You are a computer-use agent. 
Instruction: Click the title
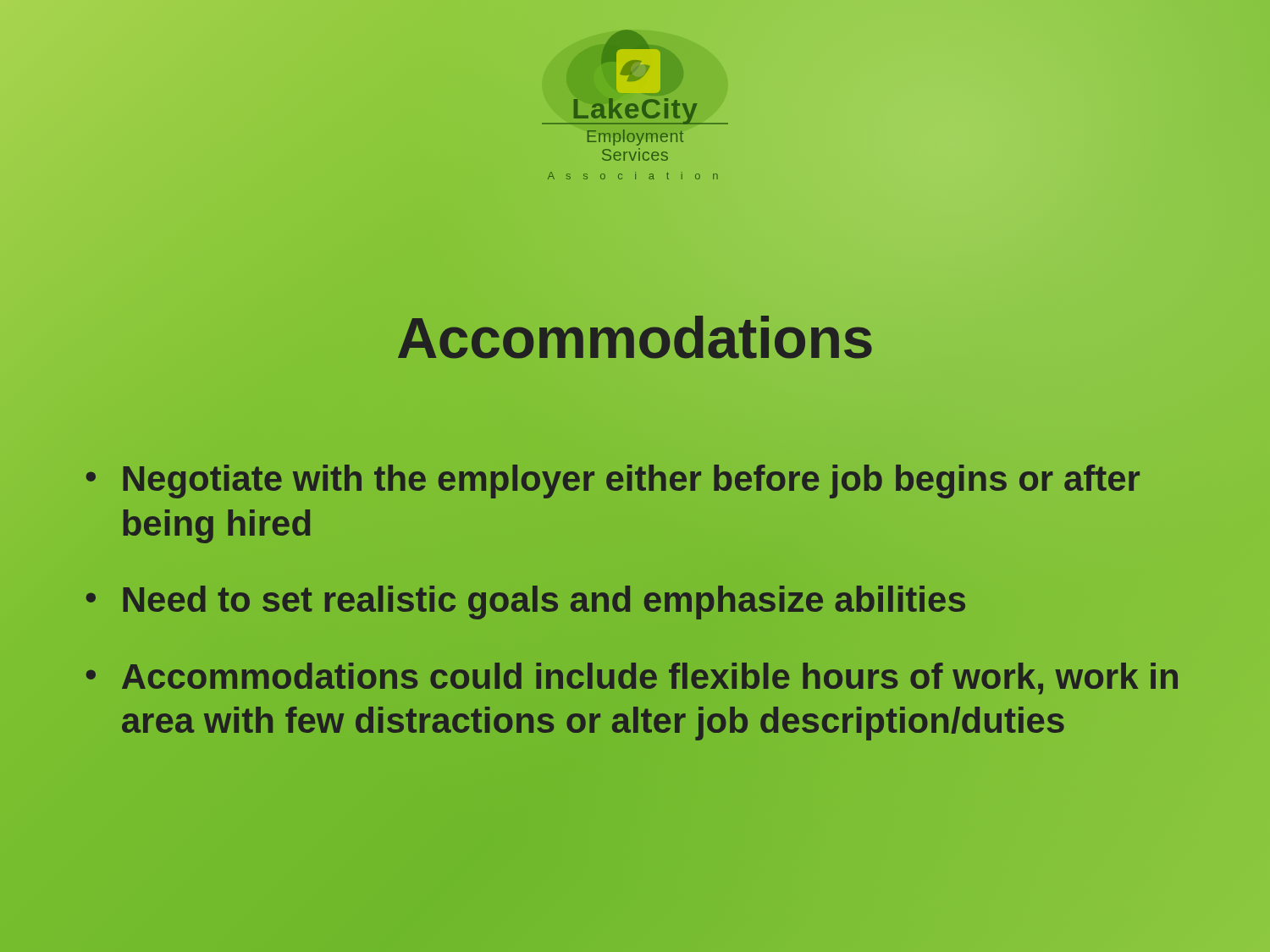(635, 338)
